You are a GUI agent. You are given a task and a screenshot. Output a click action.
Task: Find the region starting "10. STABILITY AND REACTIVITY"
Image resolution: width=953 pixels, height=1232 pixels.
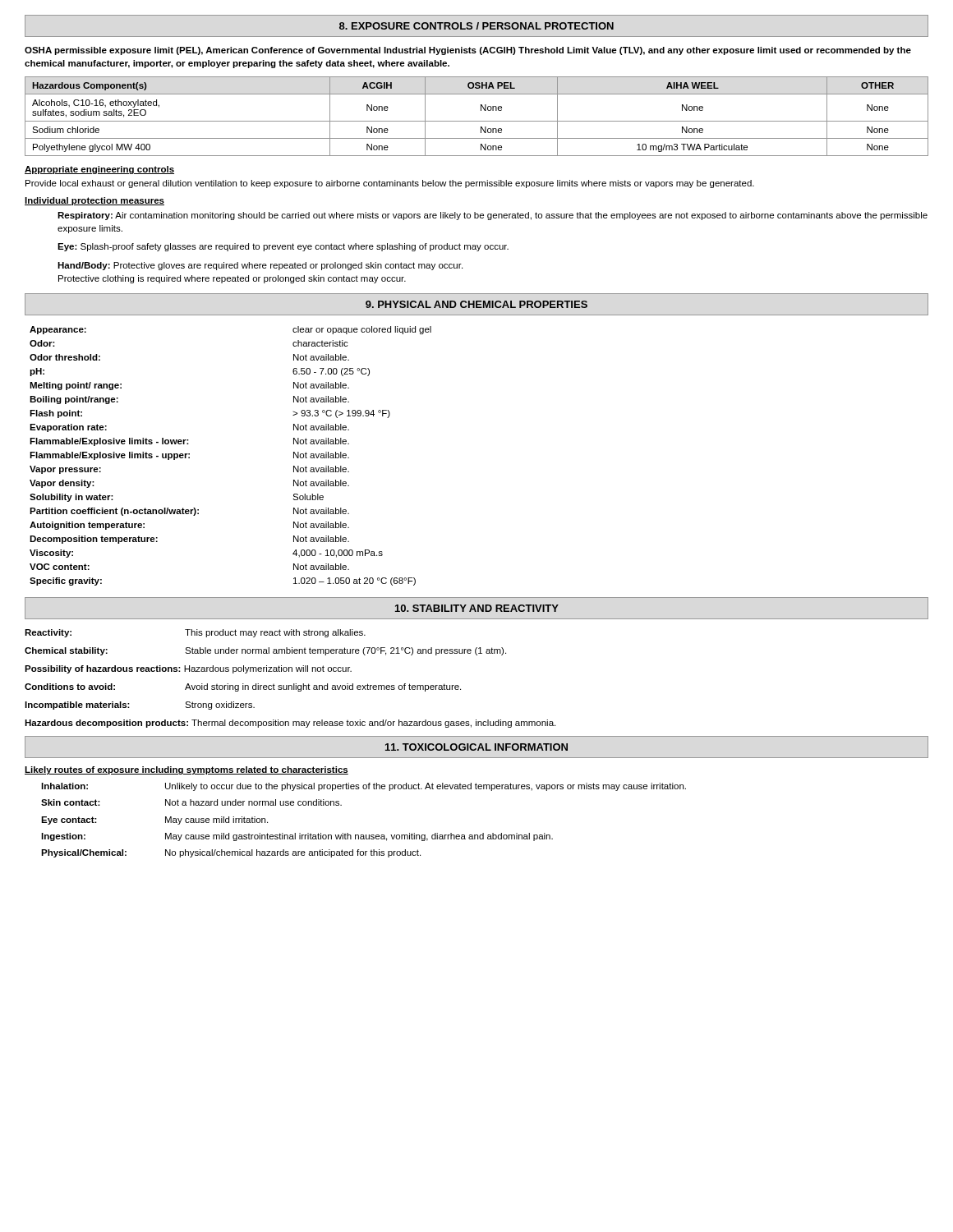point(476,608)
